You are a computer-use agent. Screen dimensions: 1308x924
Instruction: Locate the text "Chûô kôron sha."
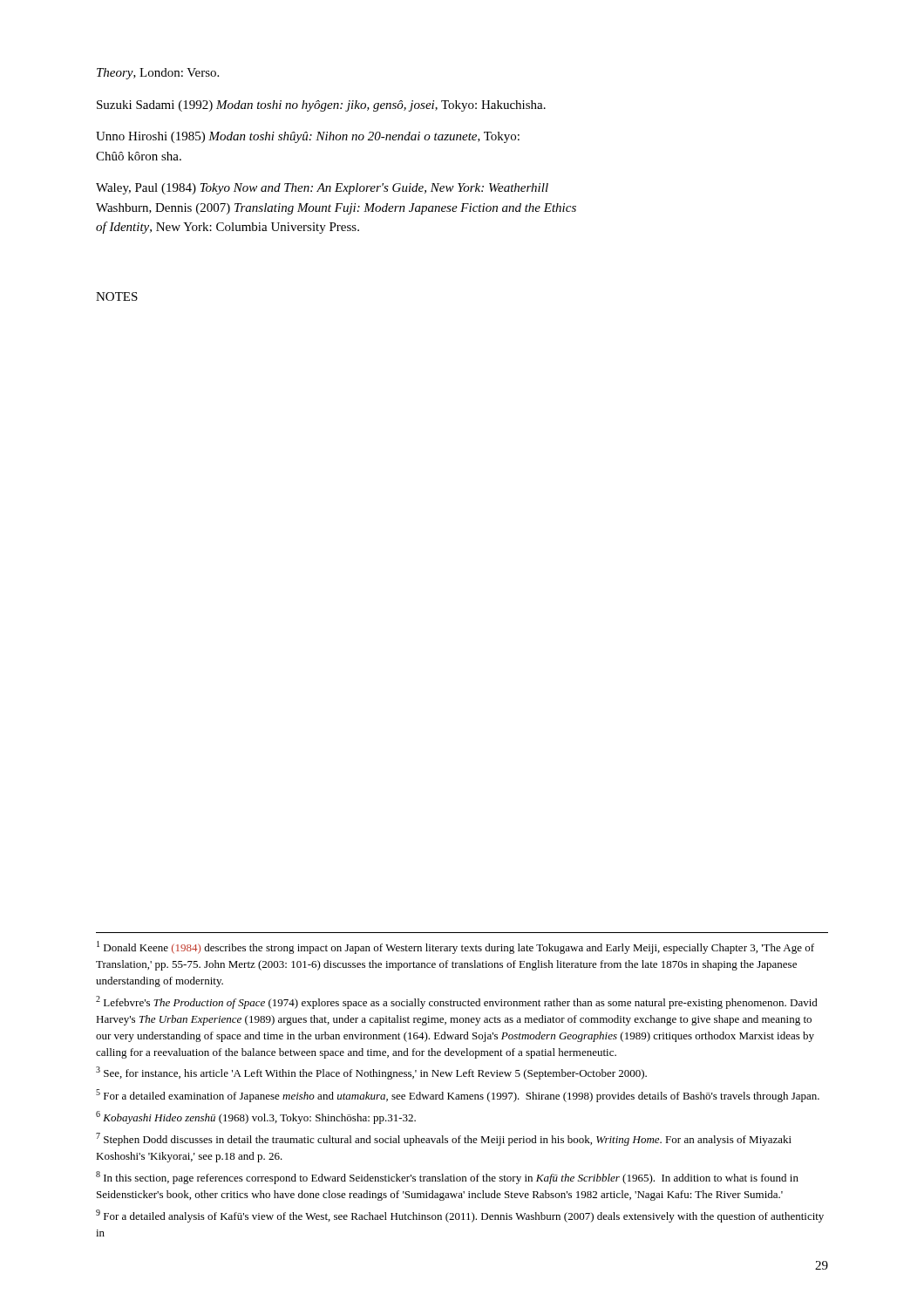139,156
